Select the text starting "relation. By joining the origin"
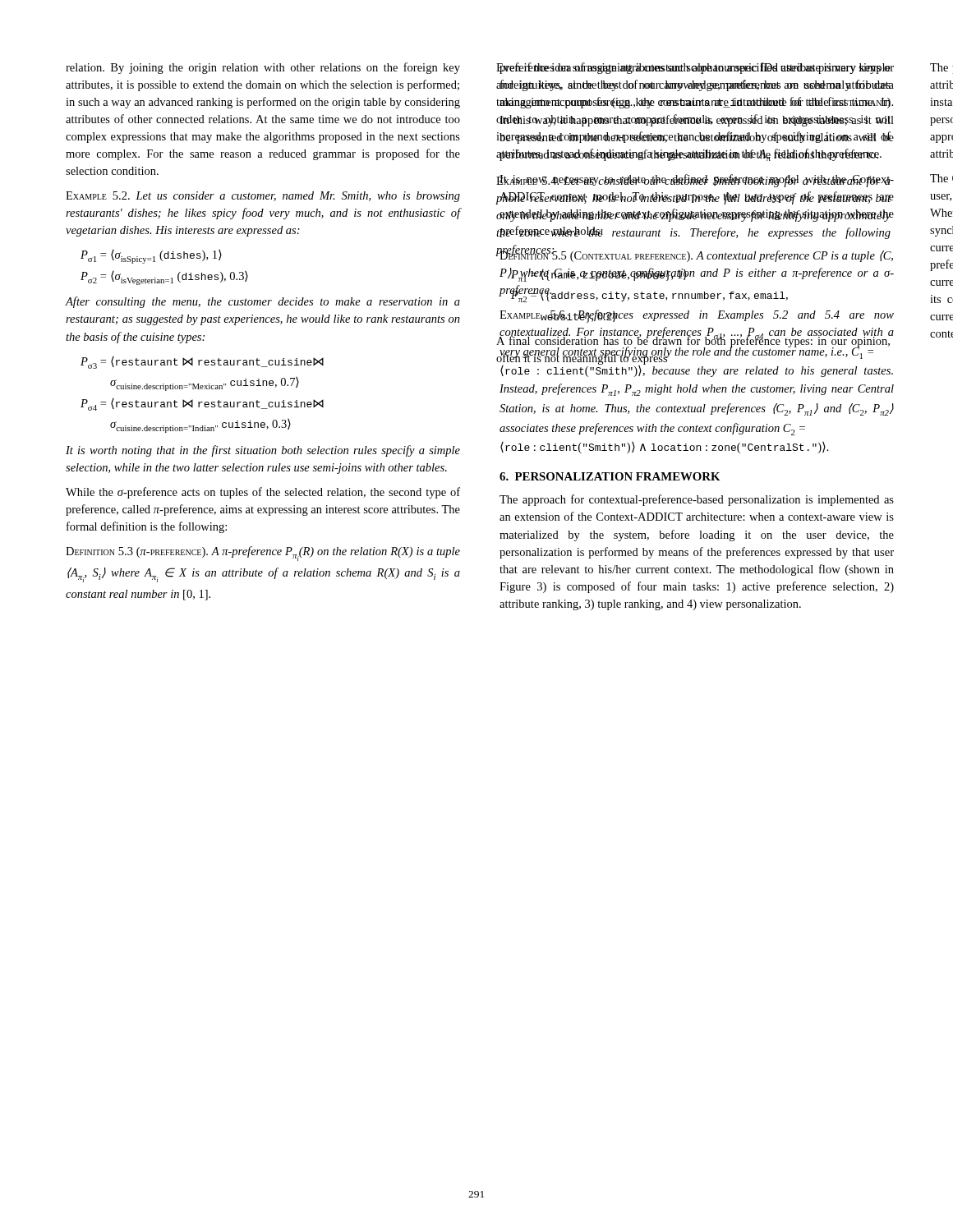The image size is (953, 1232). (263, 120)
